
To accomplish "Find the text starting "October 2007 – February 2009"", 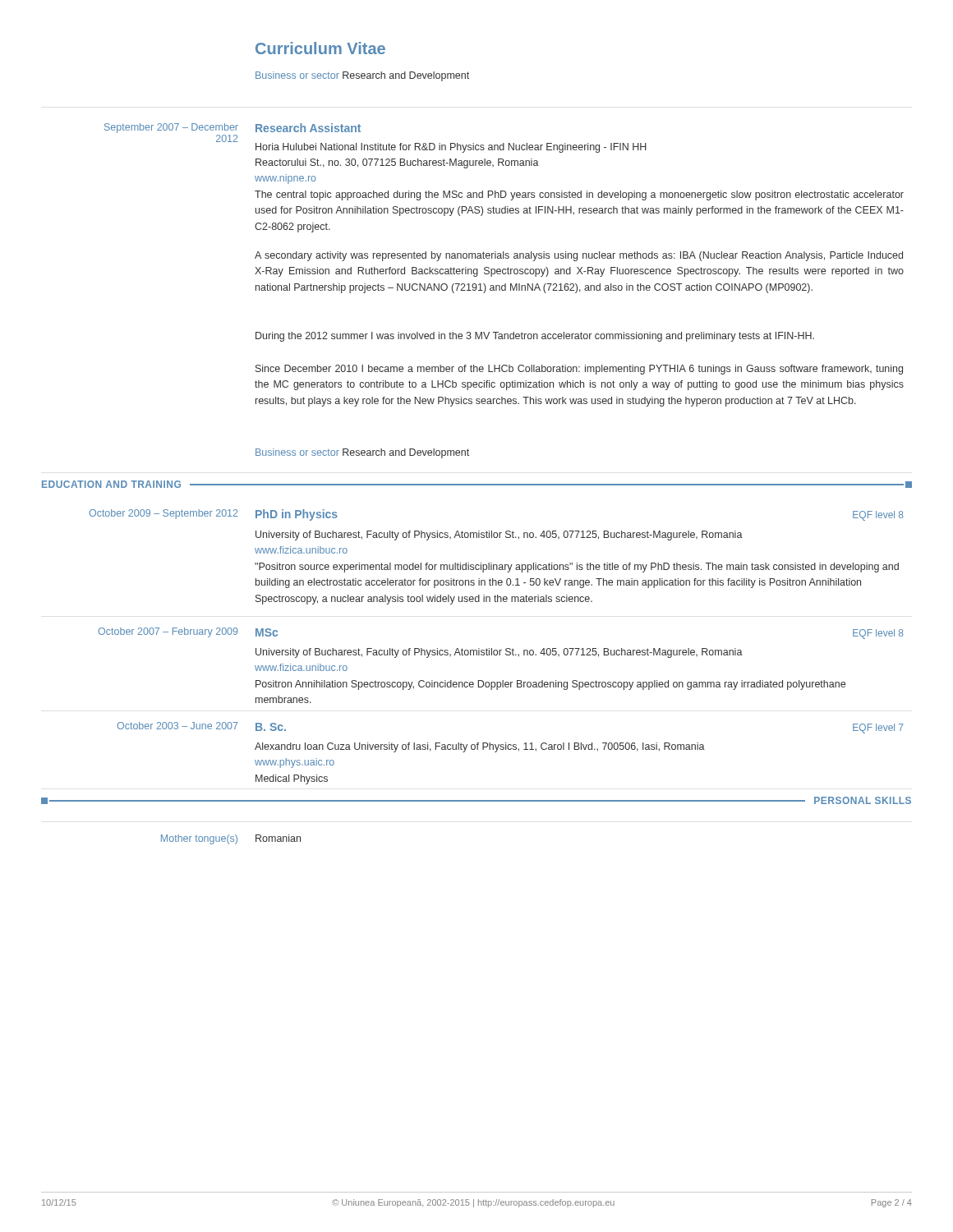I will point(168,632).
